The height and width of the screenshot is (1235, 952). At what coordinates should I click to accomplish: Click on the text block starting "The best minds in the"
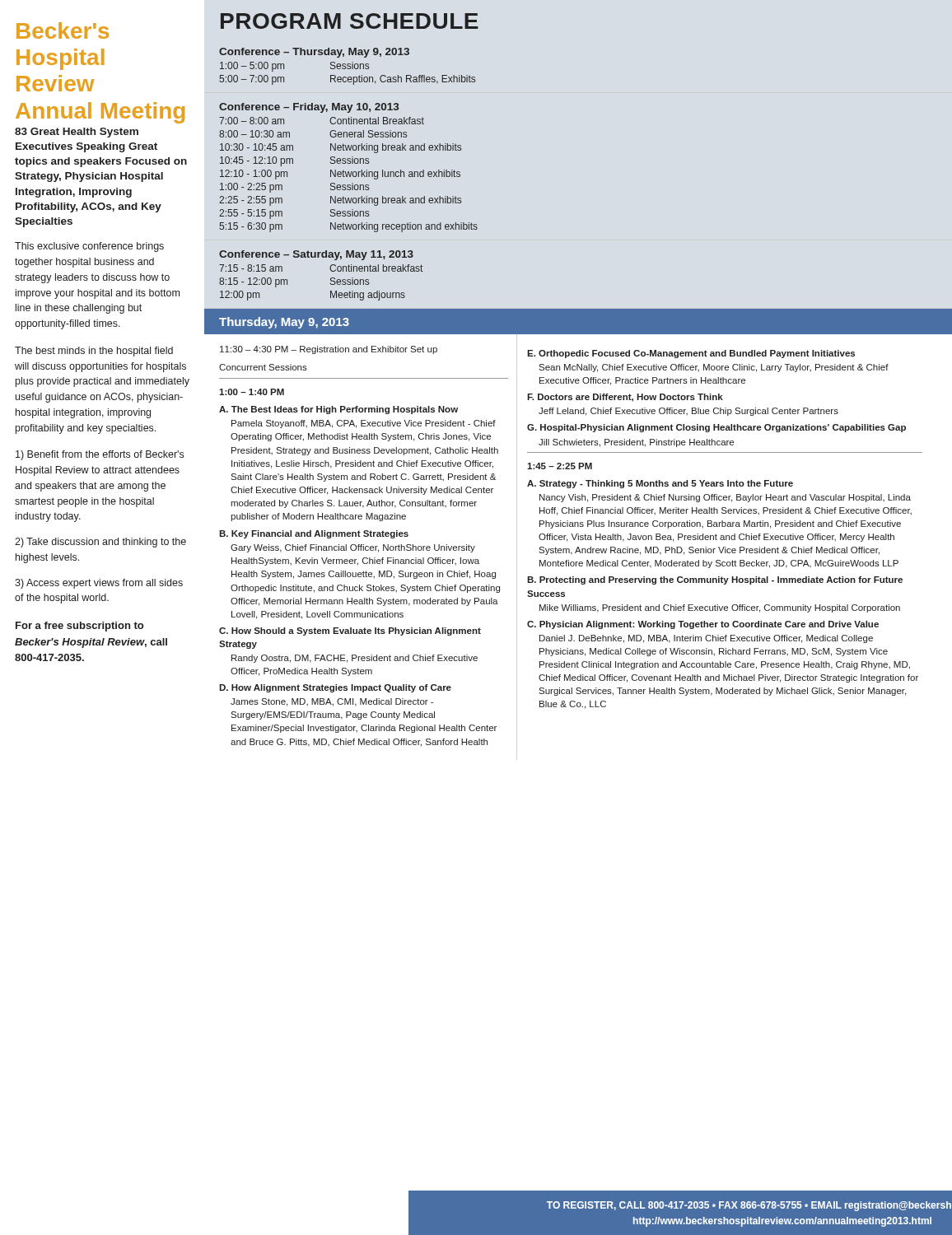point(102,389)
